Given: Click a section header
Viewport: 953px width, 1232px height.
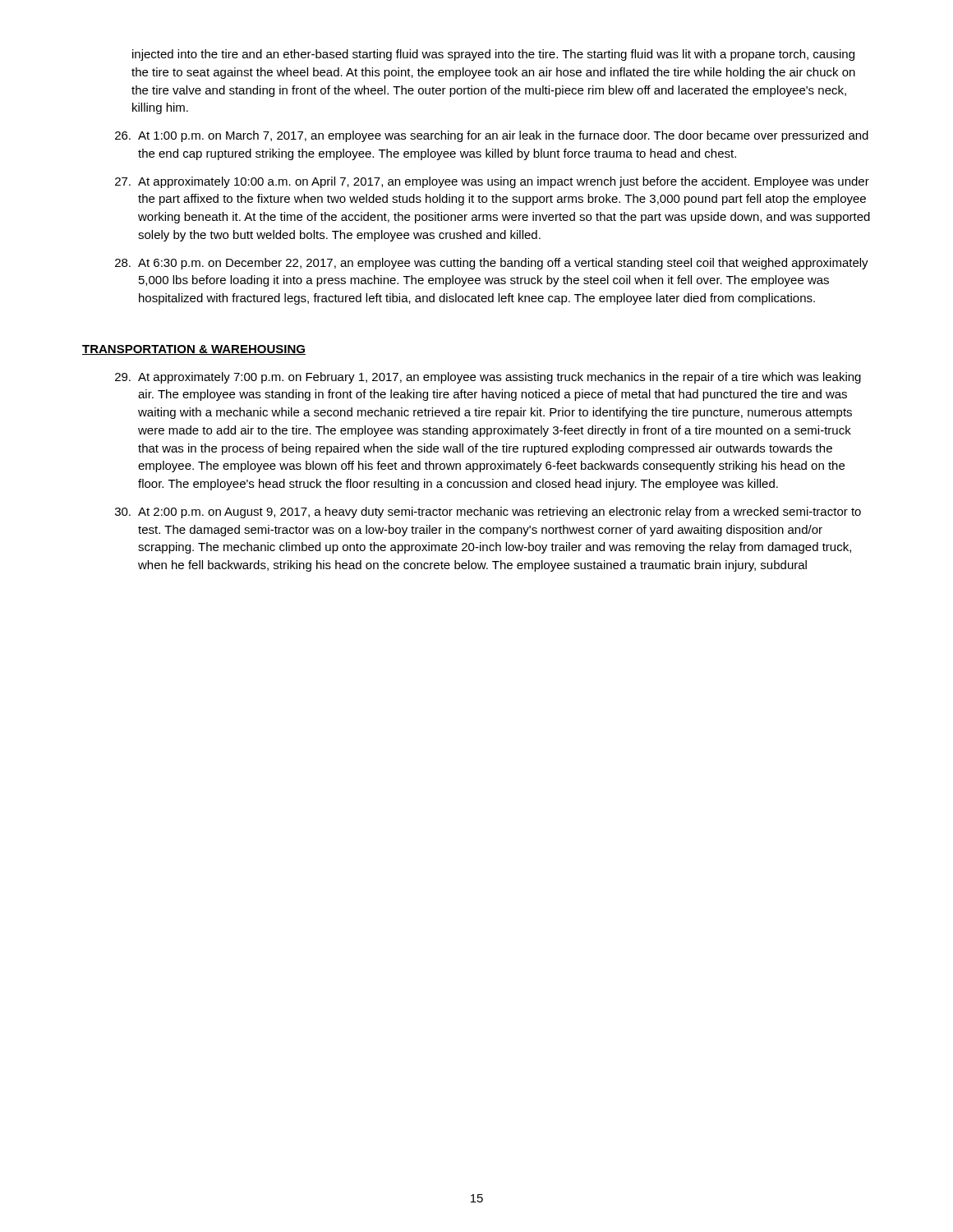Looking at the screenshot, I should click(194, 348).
